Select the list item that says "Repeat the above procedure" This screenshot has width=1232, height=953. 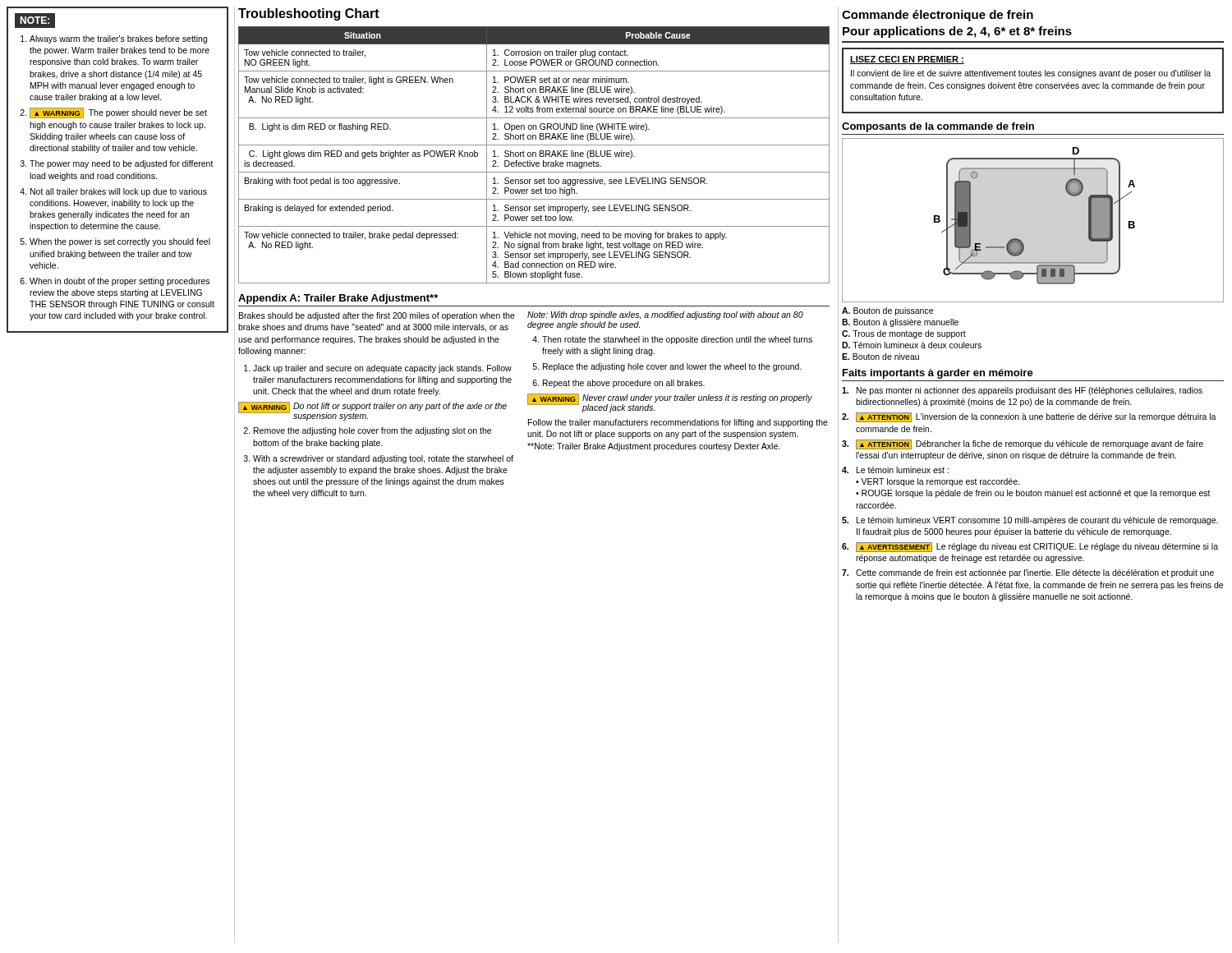624,382
